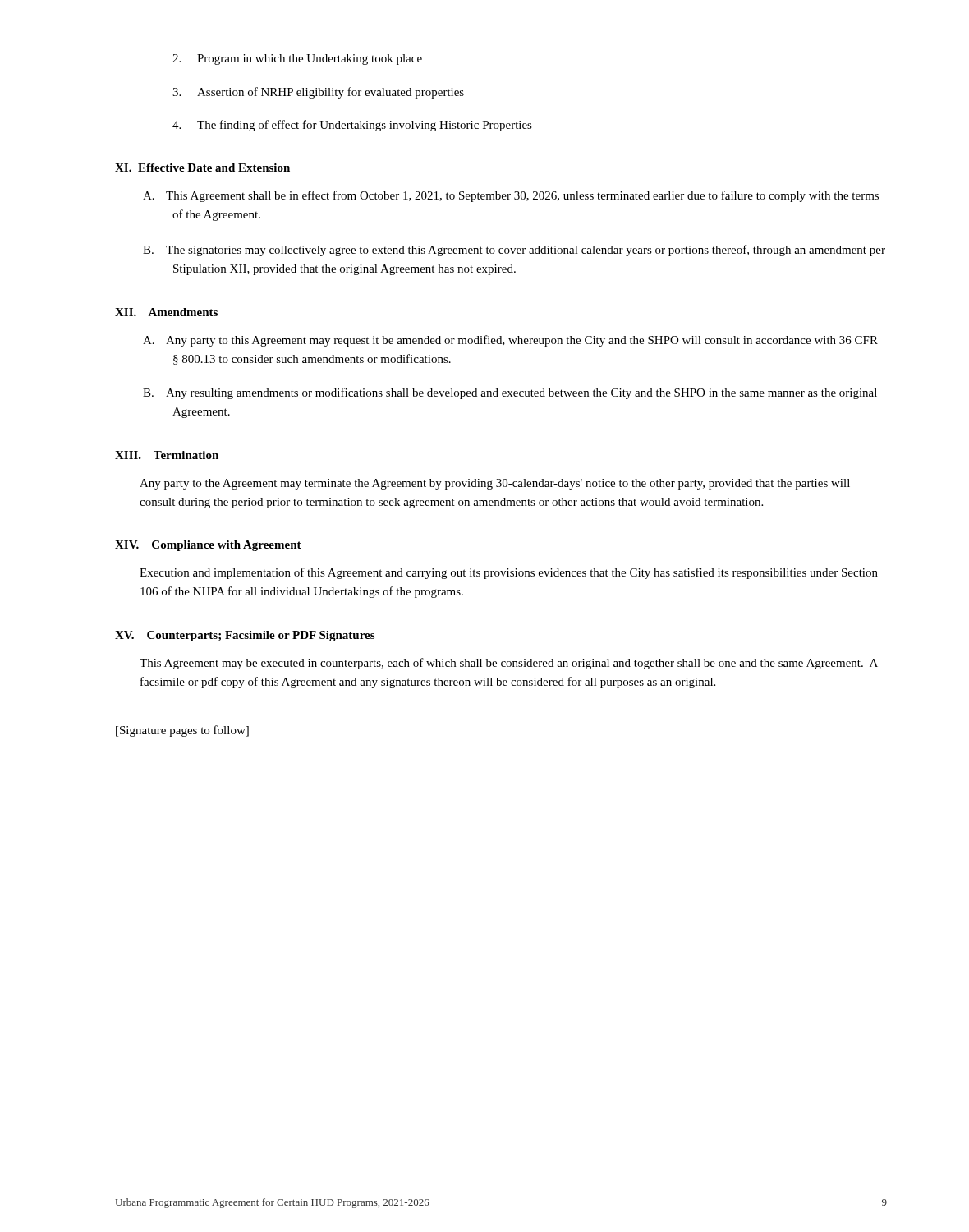Viewport: 969px width, 1232px height.
Task: Locate the text "[Signature pages to follow]"
Action: [182, 730]
